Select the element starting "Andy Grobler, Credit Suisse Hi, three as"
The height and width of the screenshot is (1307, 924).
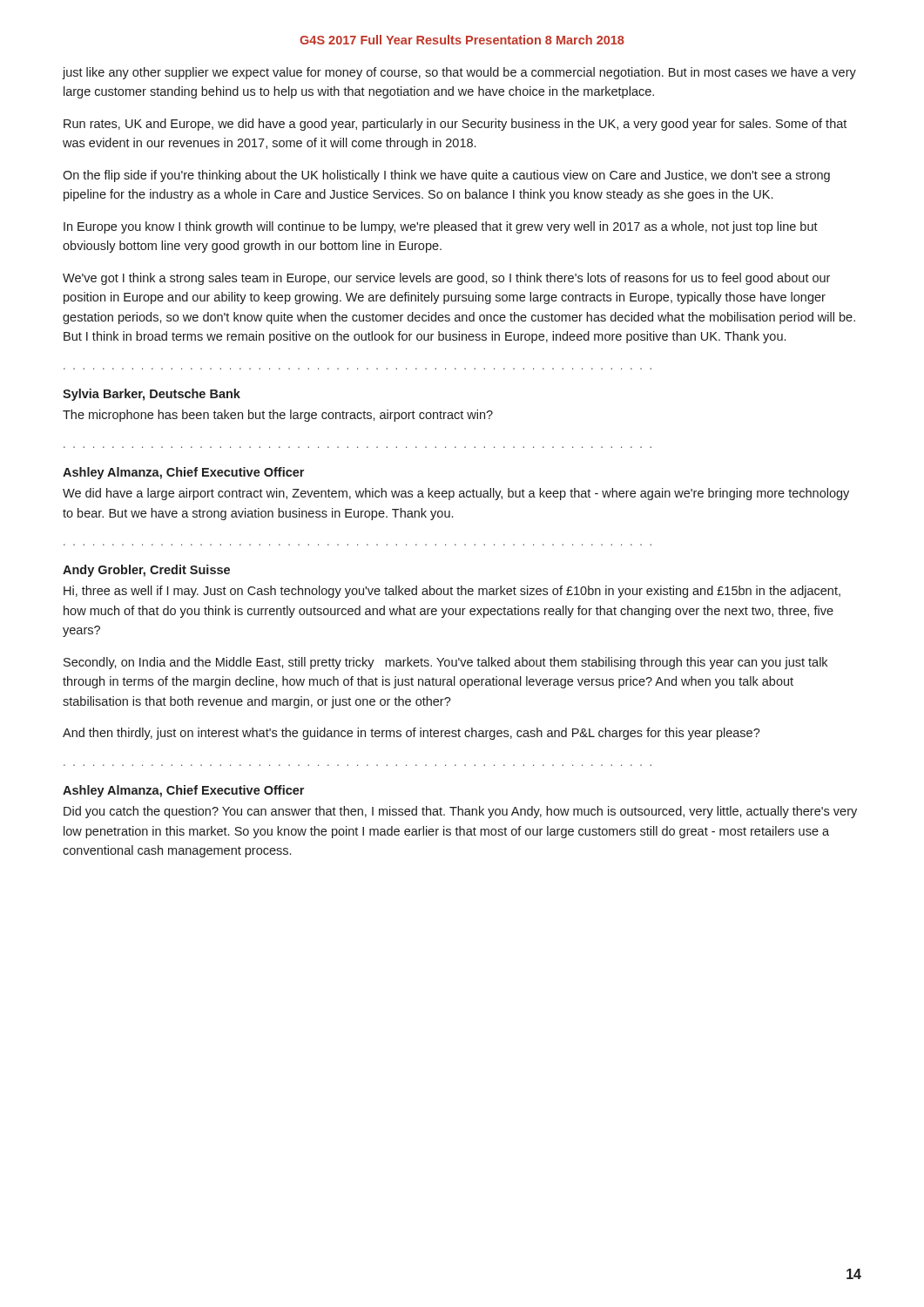(x=462, y=599)
